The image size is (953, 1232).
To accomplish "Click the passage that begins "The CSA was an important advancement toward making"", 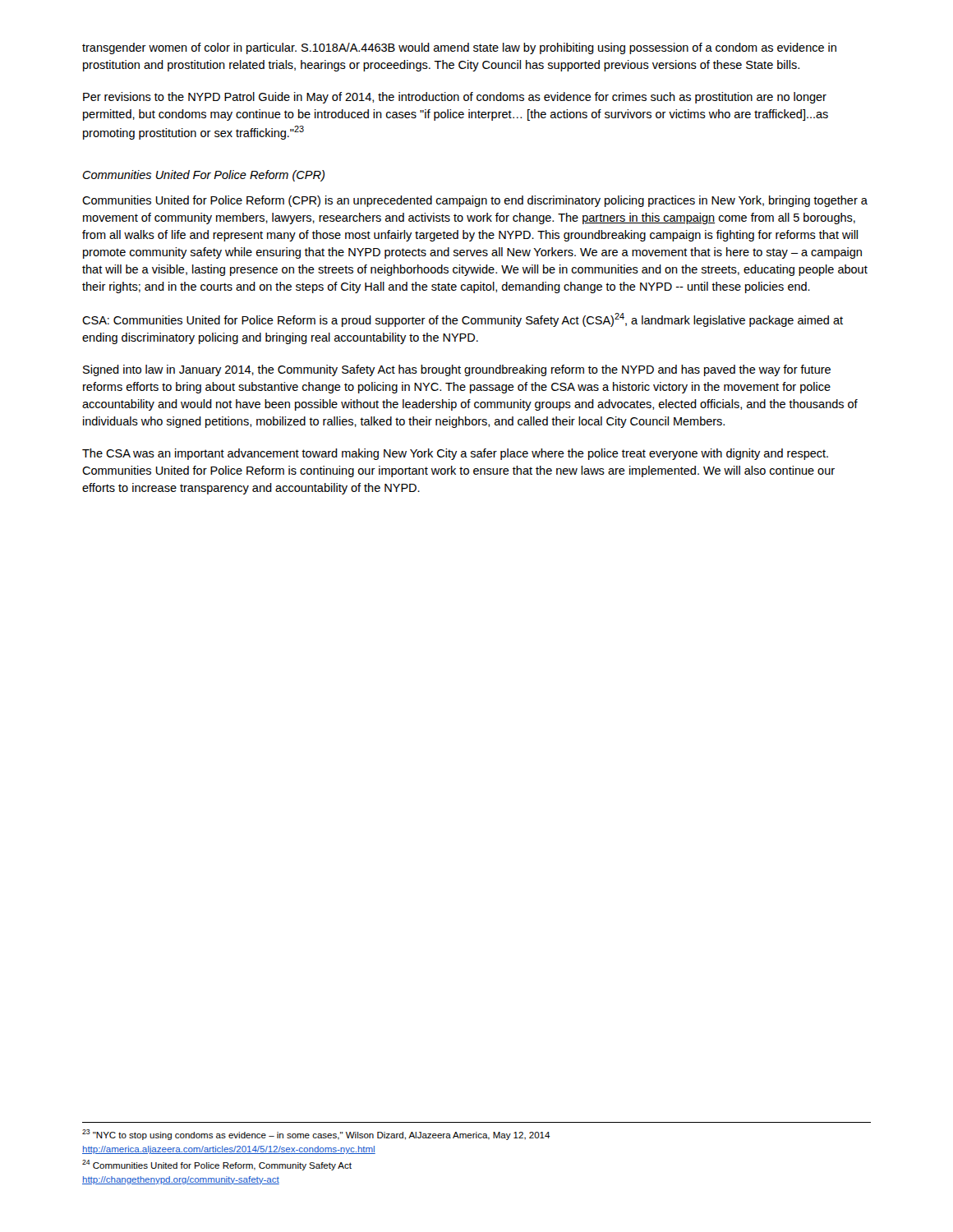I will pos(458,471).
